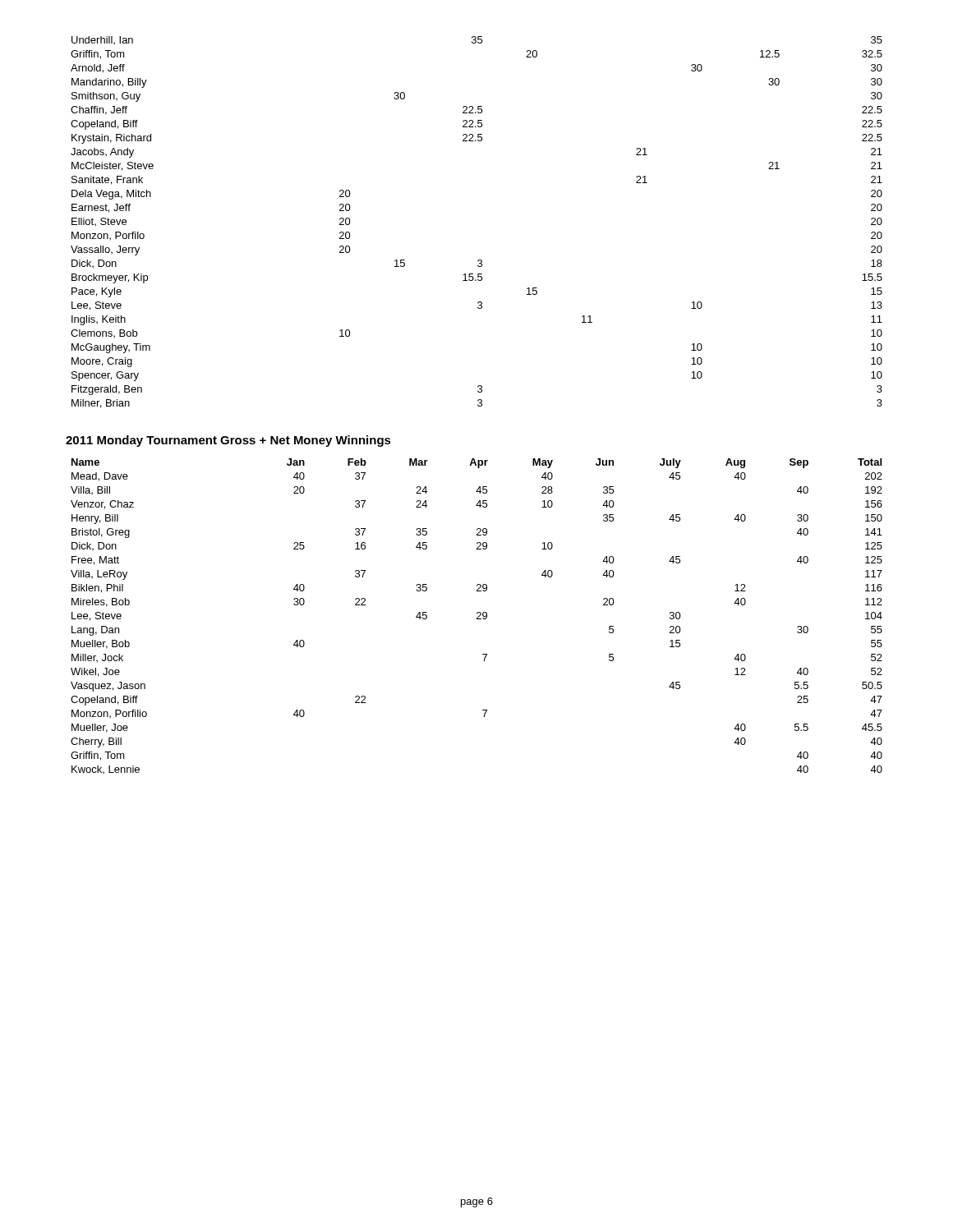Where does it say "2011 Monday Tournament Gross + Net Money Winnings"?
This screenshot has height=1232, width=953.
pyautogui.click(x=228, y=440)
